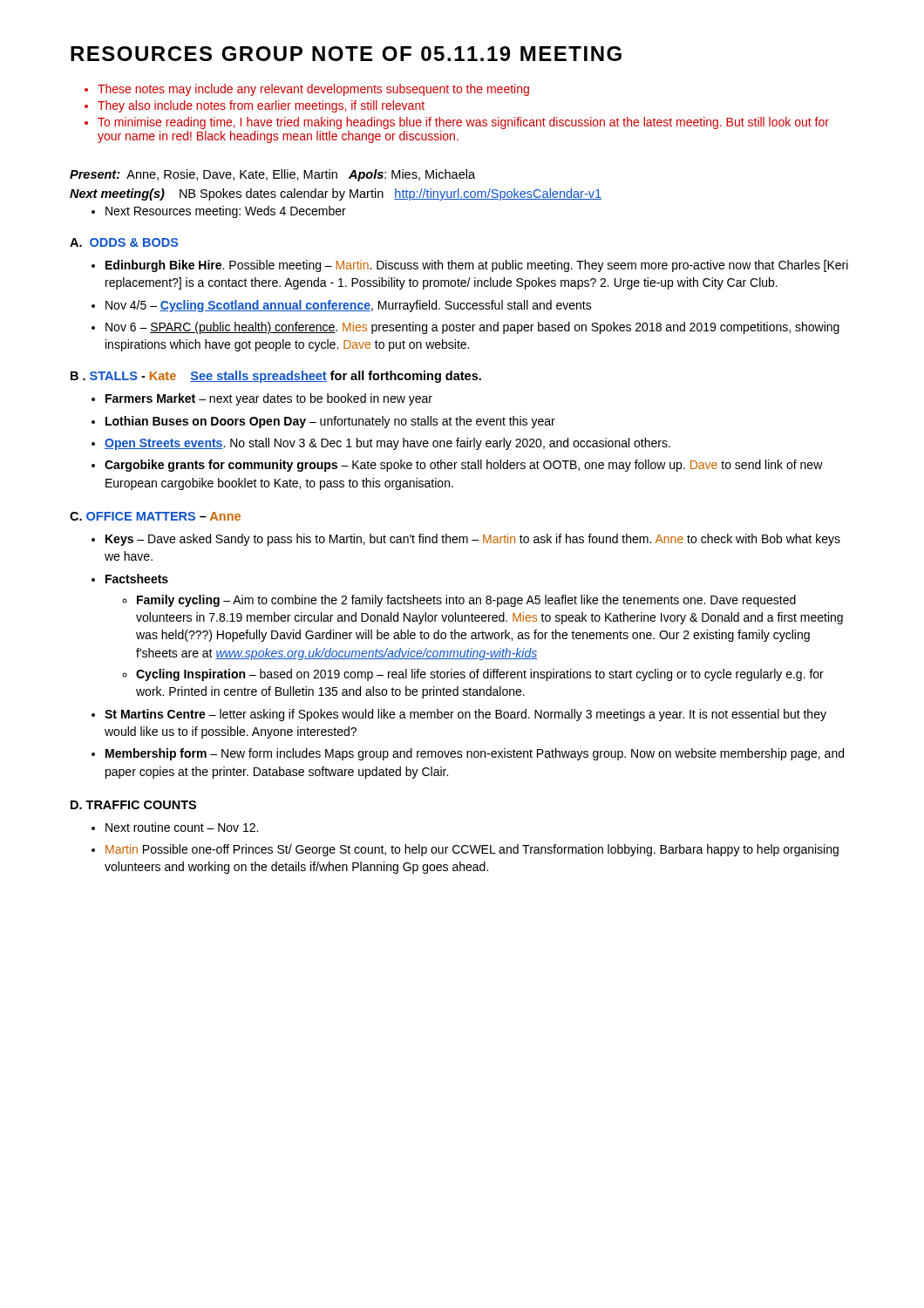This screenshot has height=1308, width=924.
Task: Locate the list item with the text "Edinburgh Bike Hire. Possible meeting"
Action: click(x=462, y=305)
